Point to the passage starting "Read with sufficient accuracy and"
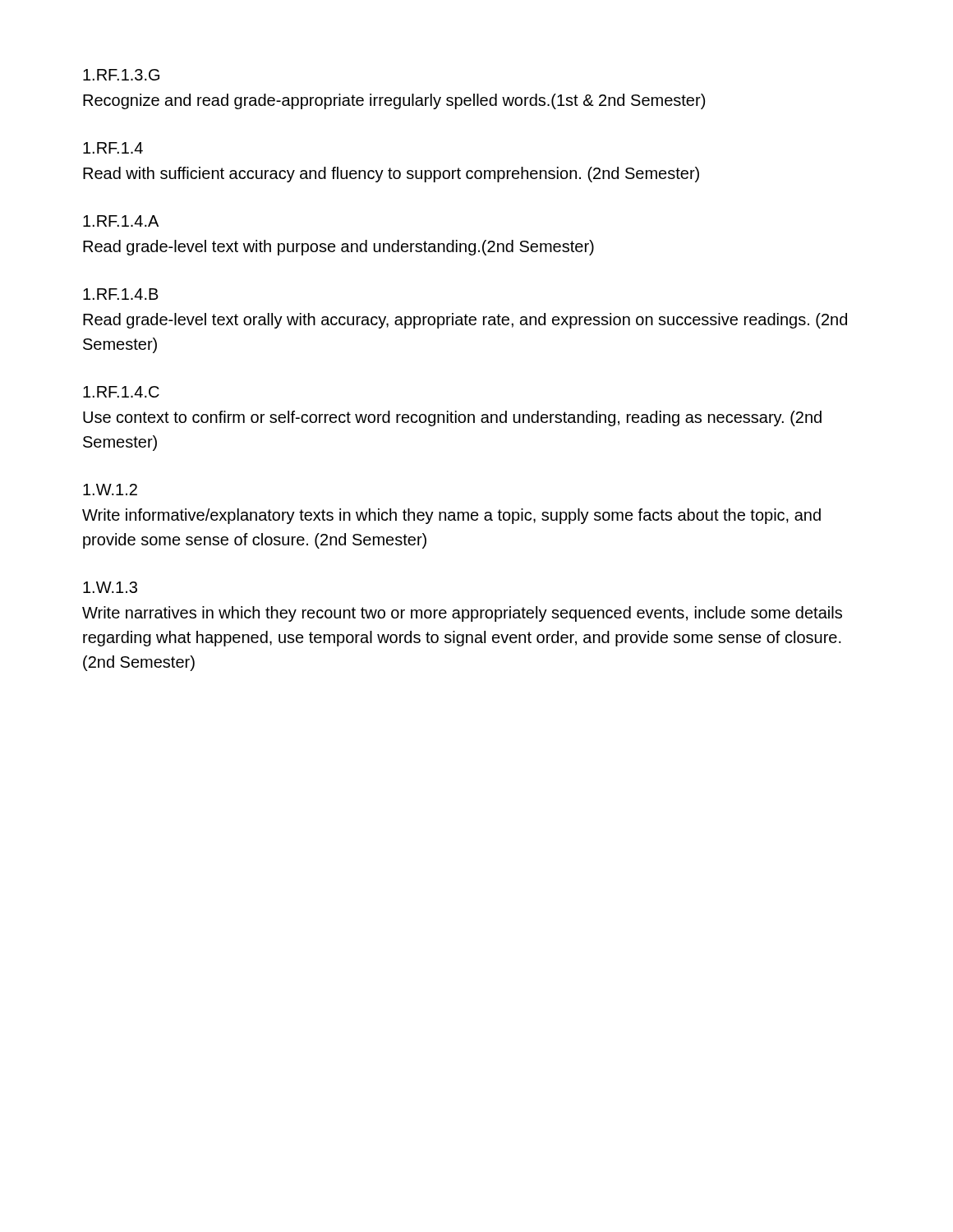 391,173
